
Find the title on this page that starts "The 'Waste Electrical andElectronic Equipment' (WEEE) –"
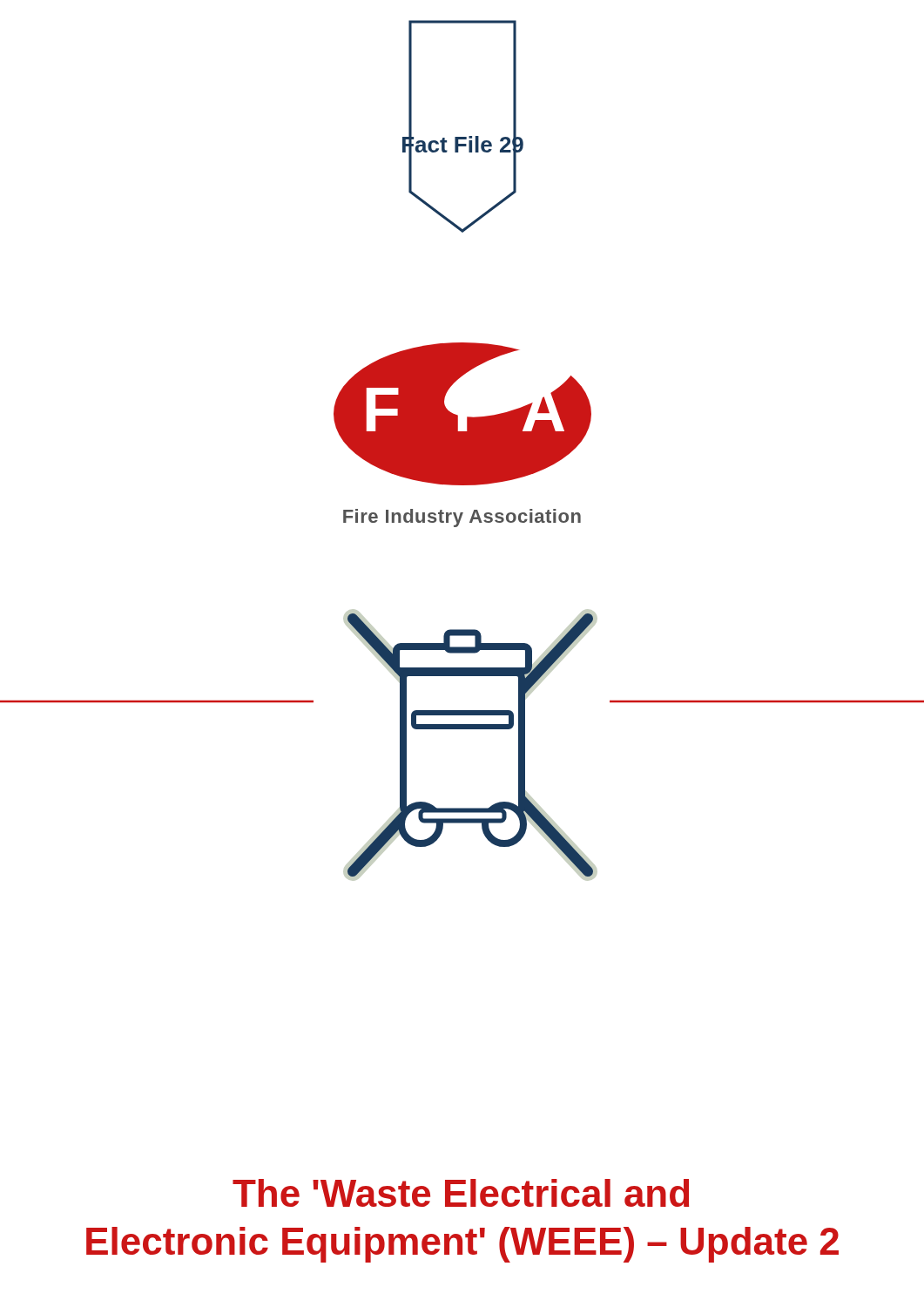tap(462, 1217)
